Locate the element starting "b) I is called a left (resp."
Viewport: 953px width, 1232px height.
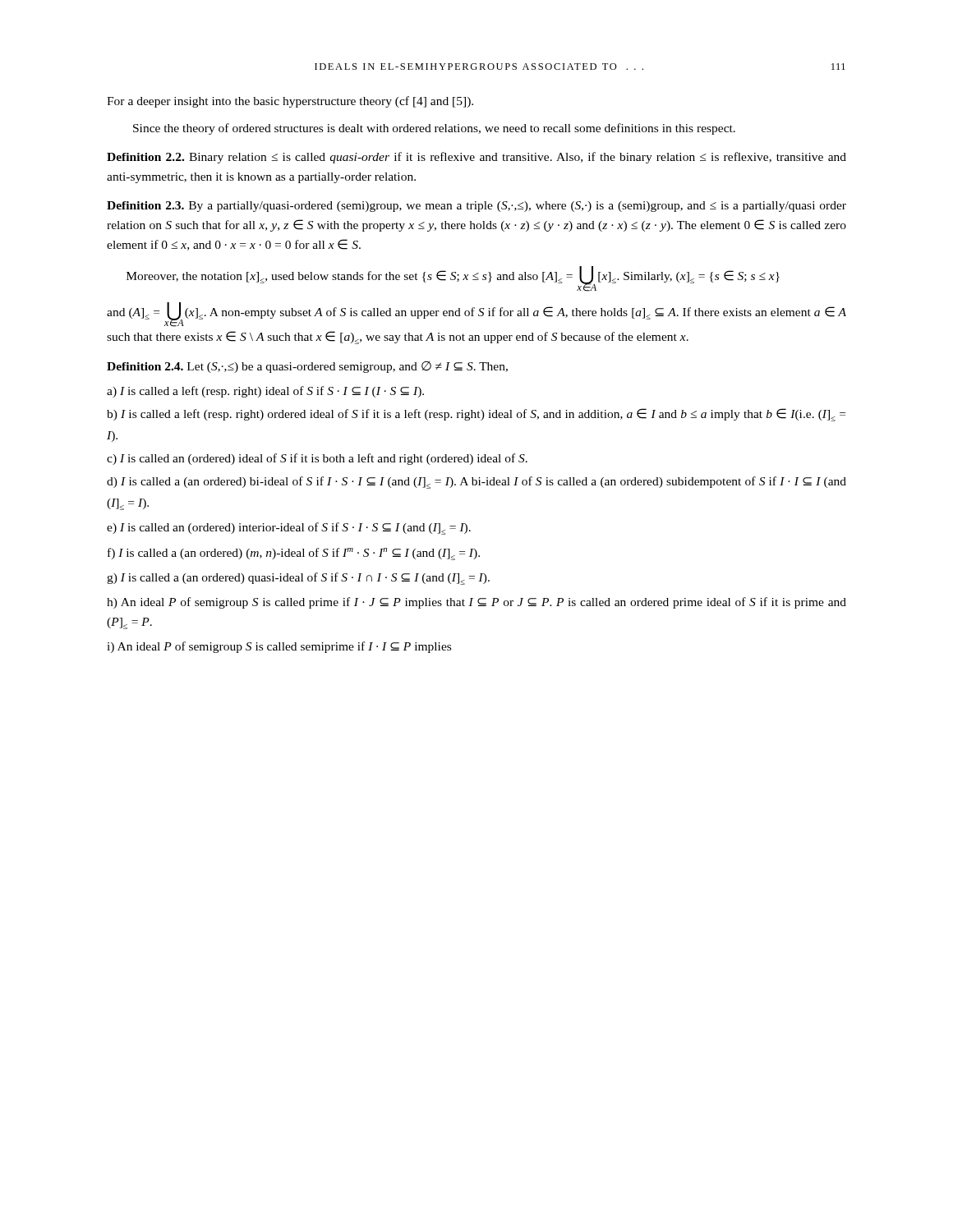(x=476, y=425)
